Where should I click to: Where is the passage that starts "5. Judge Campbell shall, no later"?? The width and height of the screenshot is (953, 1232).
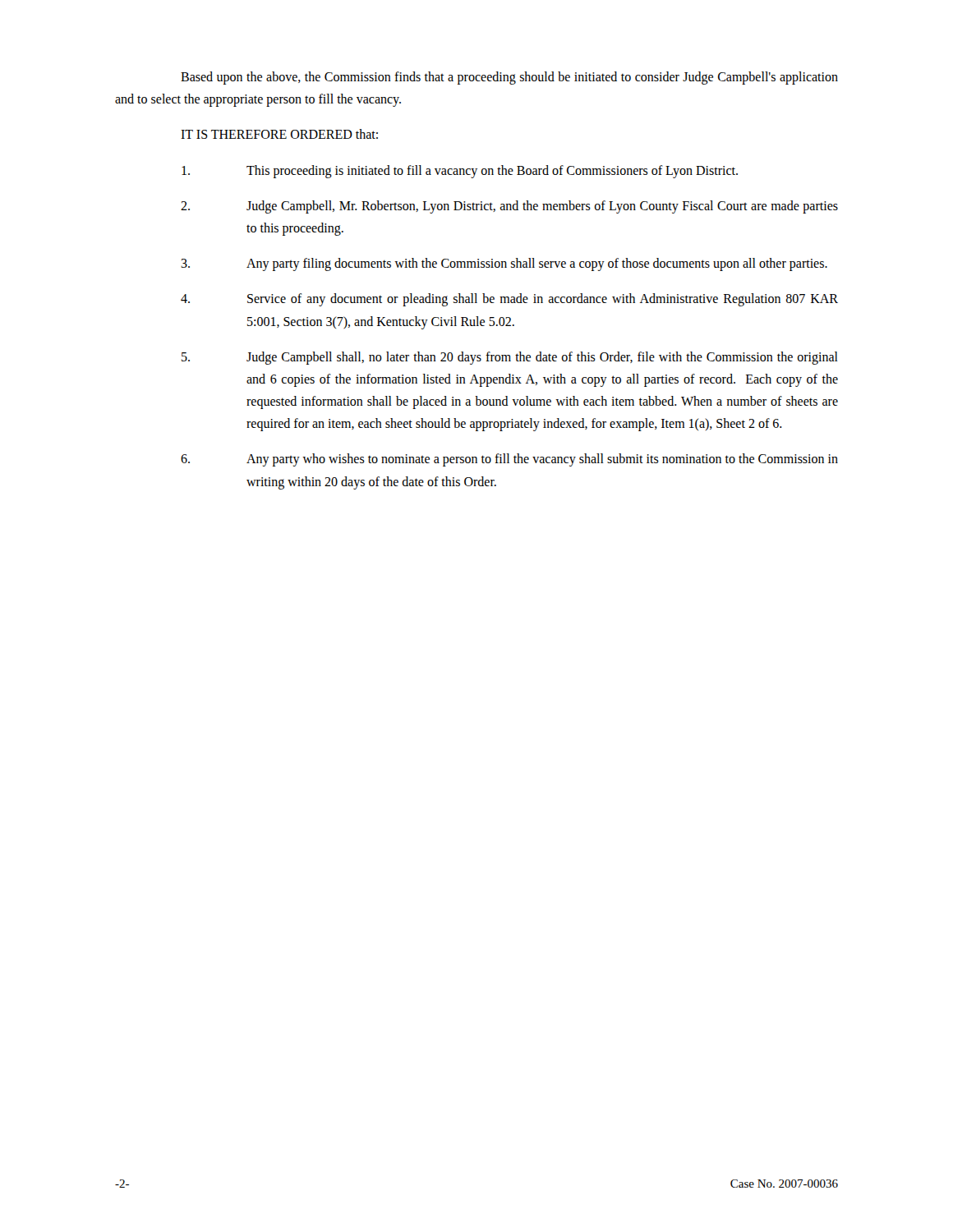pos(476,390)
